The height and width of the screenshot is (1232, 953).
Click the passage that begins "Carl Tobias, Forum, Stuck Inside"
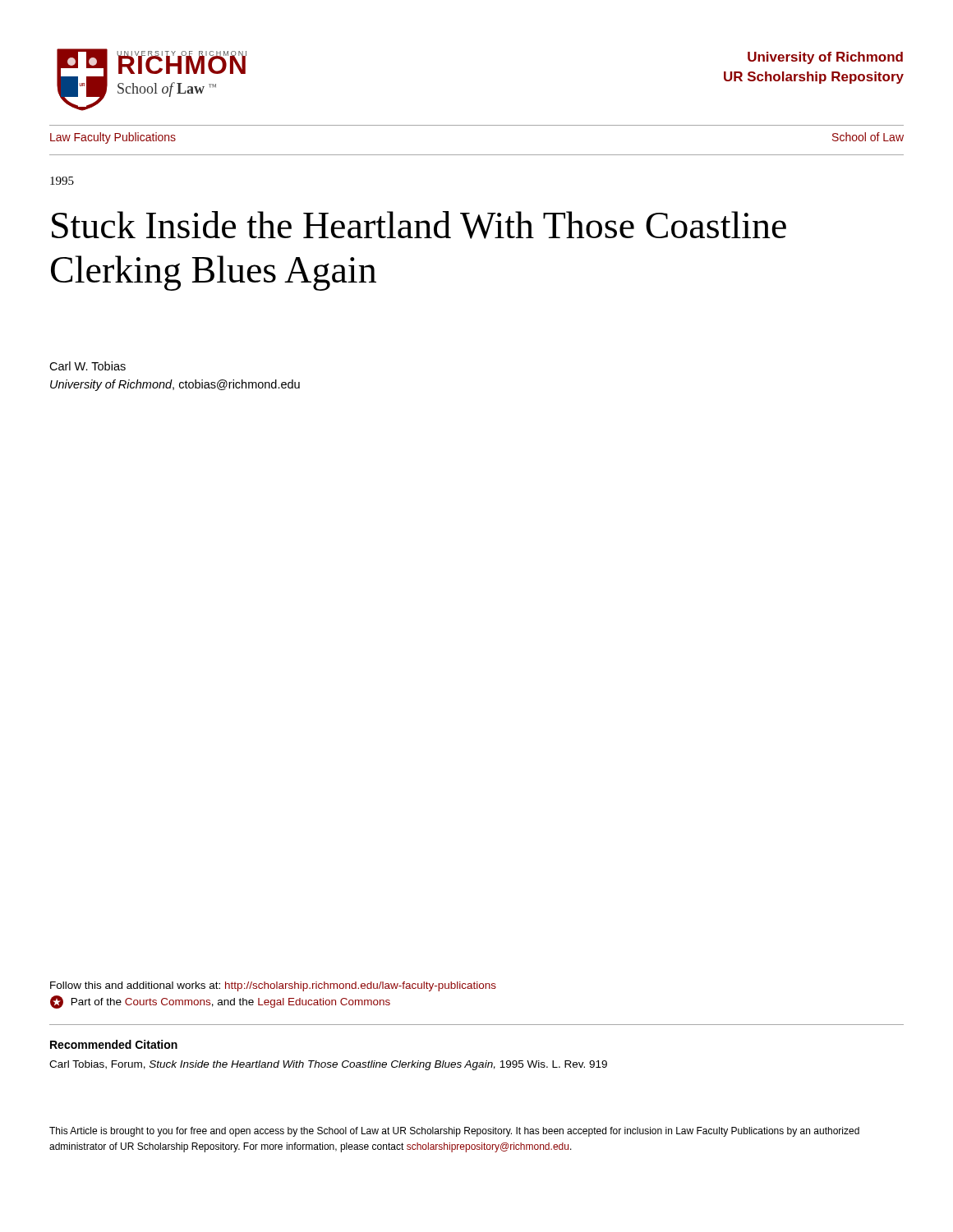[x=328, y=1064]
